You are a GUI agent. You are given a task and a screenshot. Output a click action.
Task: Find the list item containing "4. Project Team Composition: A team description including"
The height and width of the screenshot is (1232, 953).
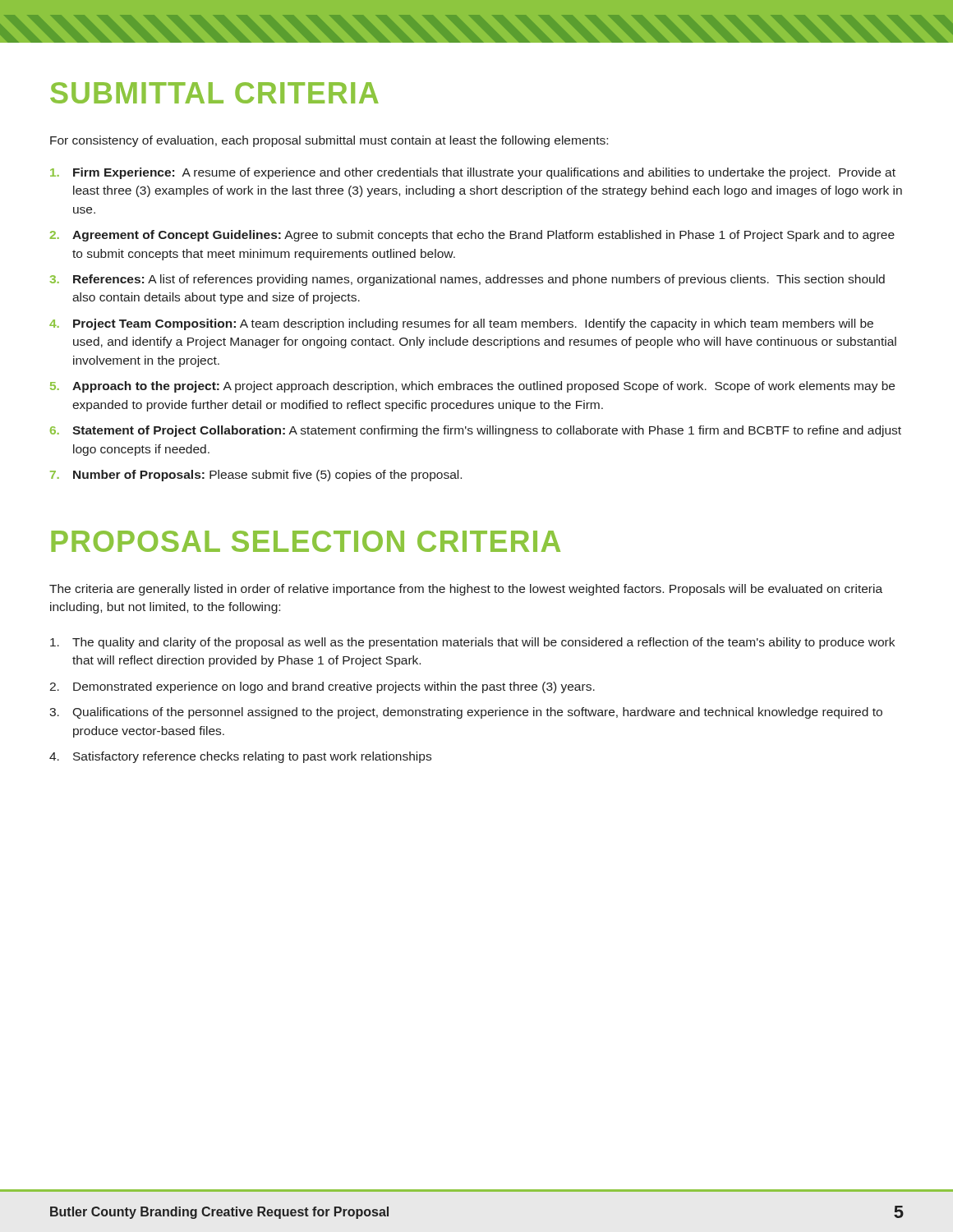point(476,342)
